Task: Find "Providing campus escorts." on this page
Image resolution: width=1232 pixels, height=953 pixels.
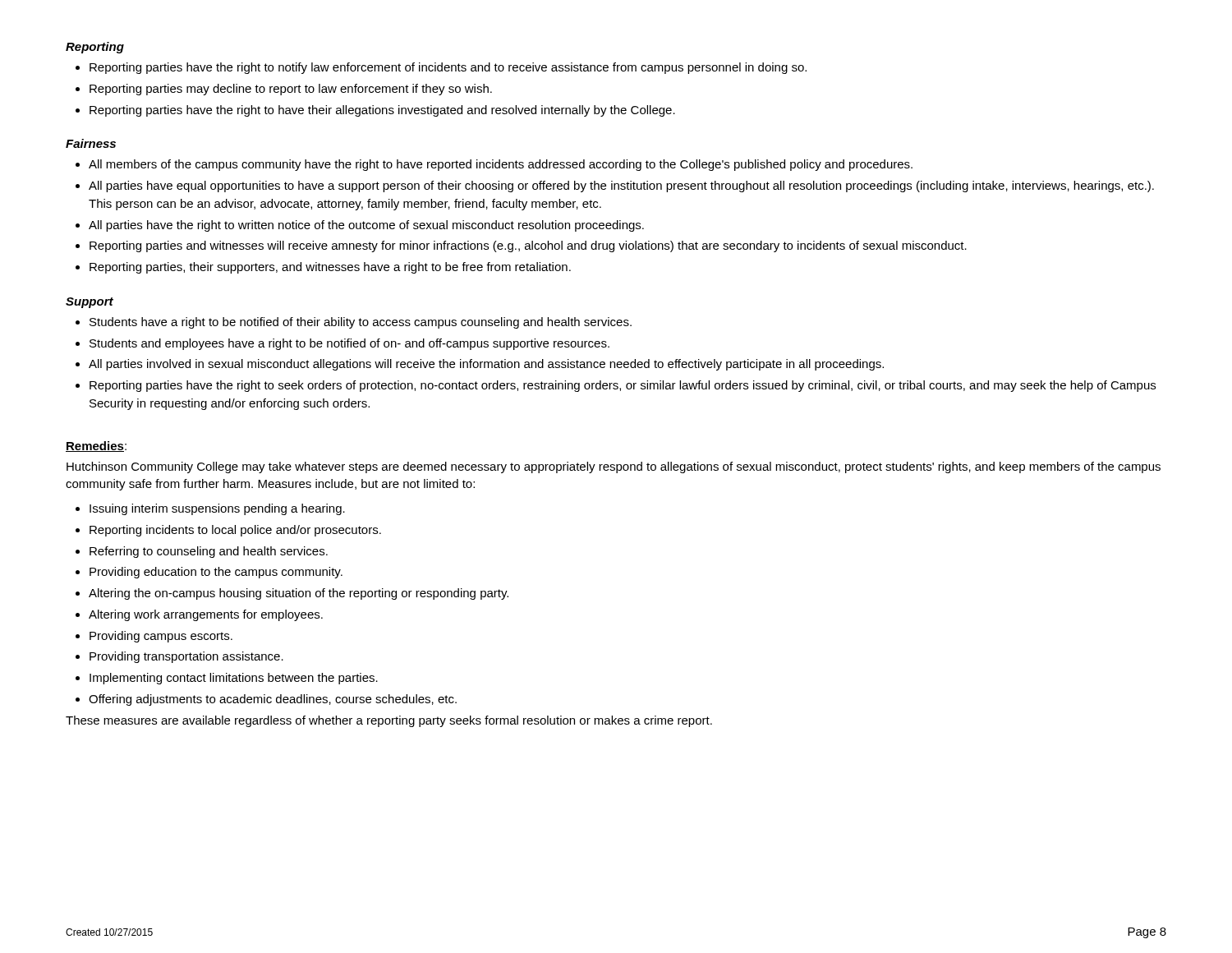Action: click(161, 637)
